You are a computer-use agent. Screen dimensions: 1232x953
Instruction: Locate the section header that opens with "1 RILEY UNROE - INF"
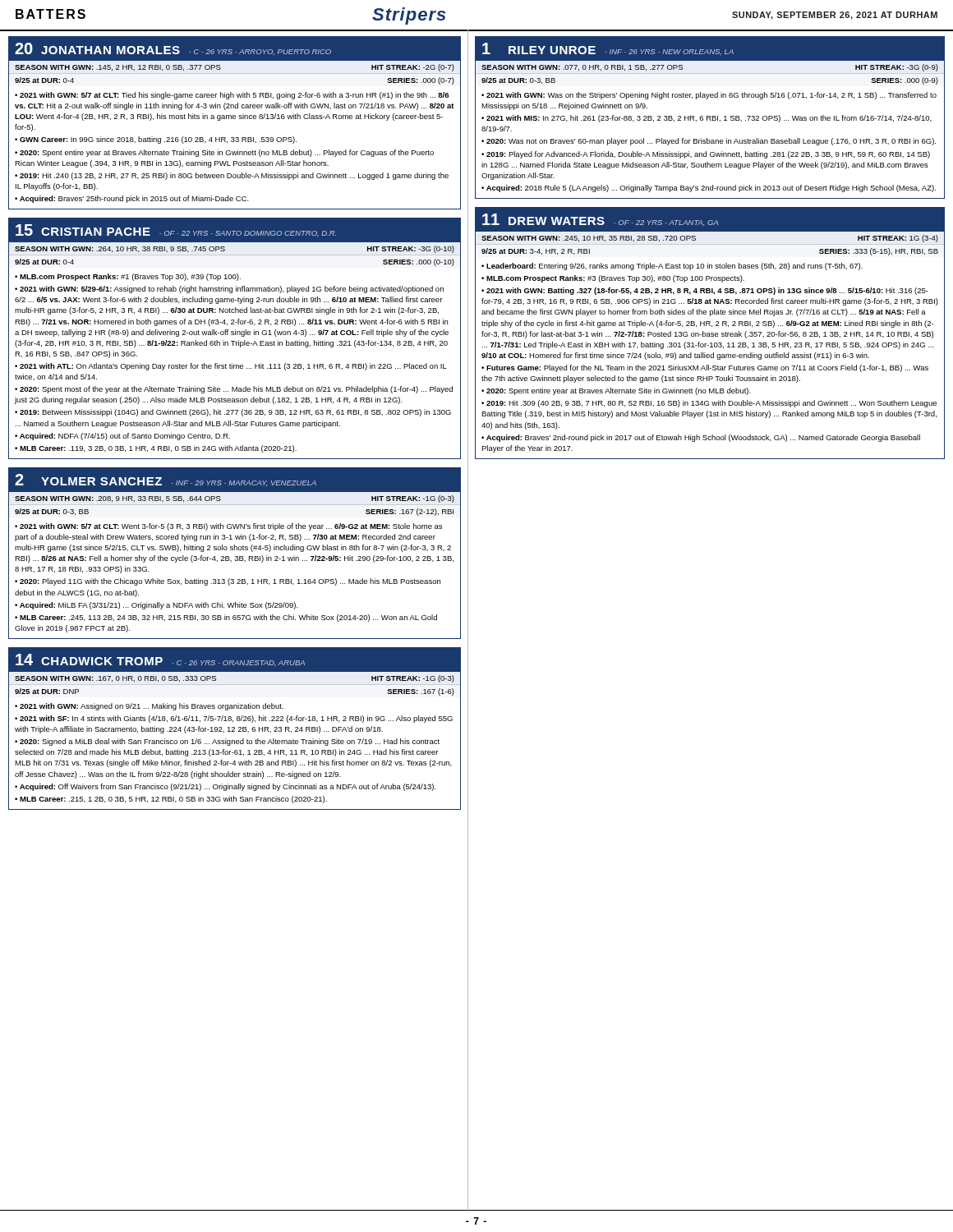[x=710, y=117]
